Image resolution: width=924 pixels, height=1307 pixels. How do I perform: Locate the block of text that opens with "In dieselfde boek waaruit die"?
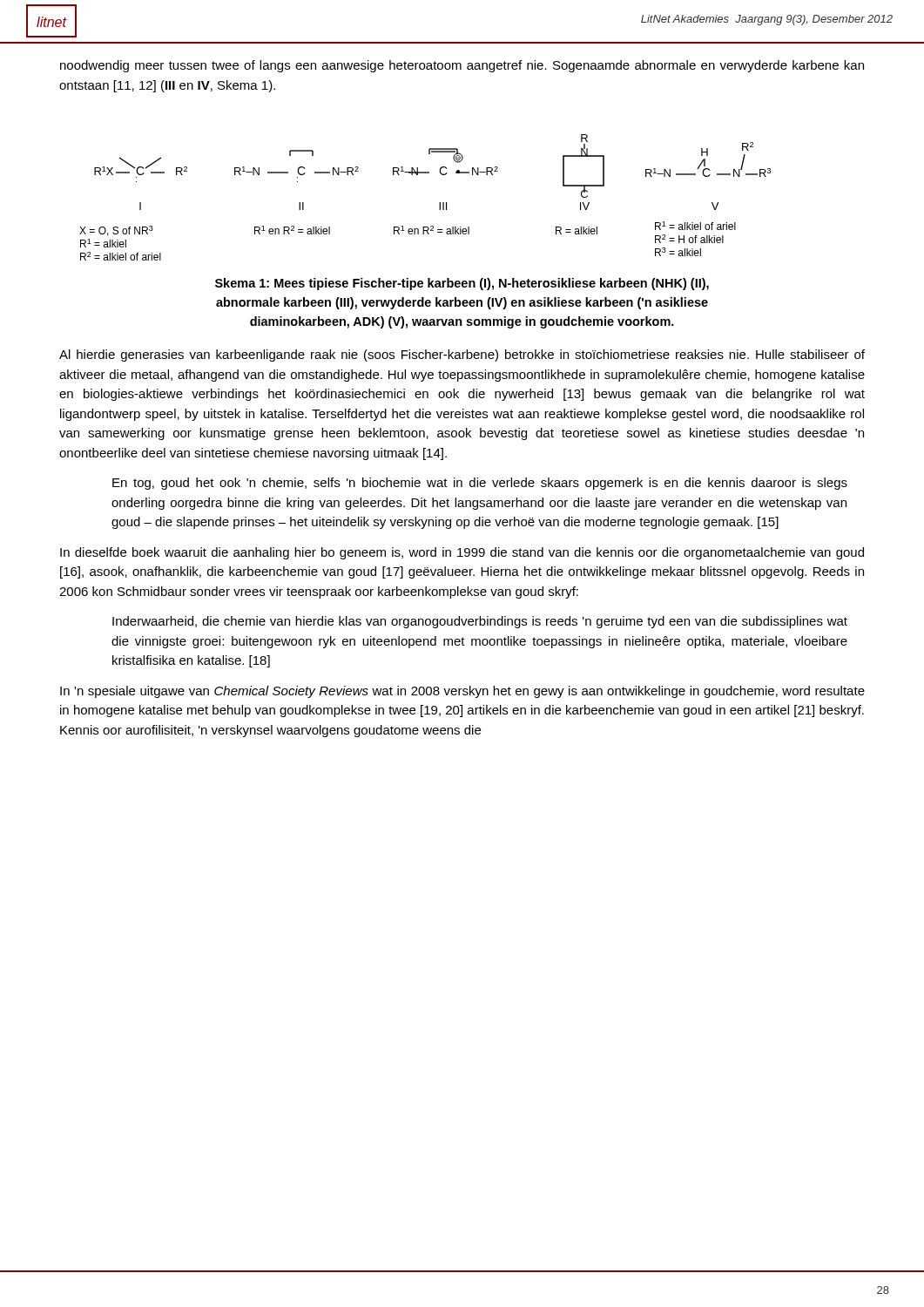(x=462, y=571)
